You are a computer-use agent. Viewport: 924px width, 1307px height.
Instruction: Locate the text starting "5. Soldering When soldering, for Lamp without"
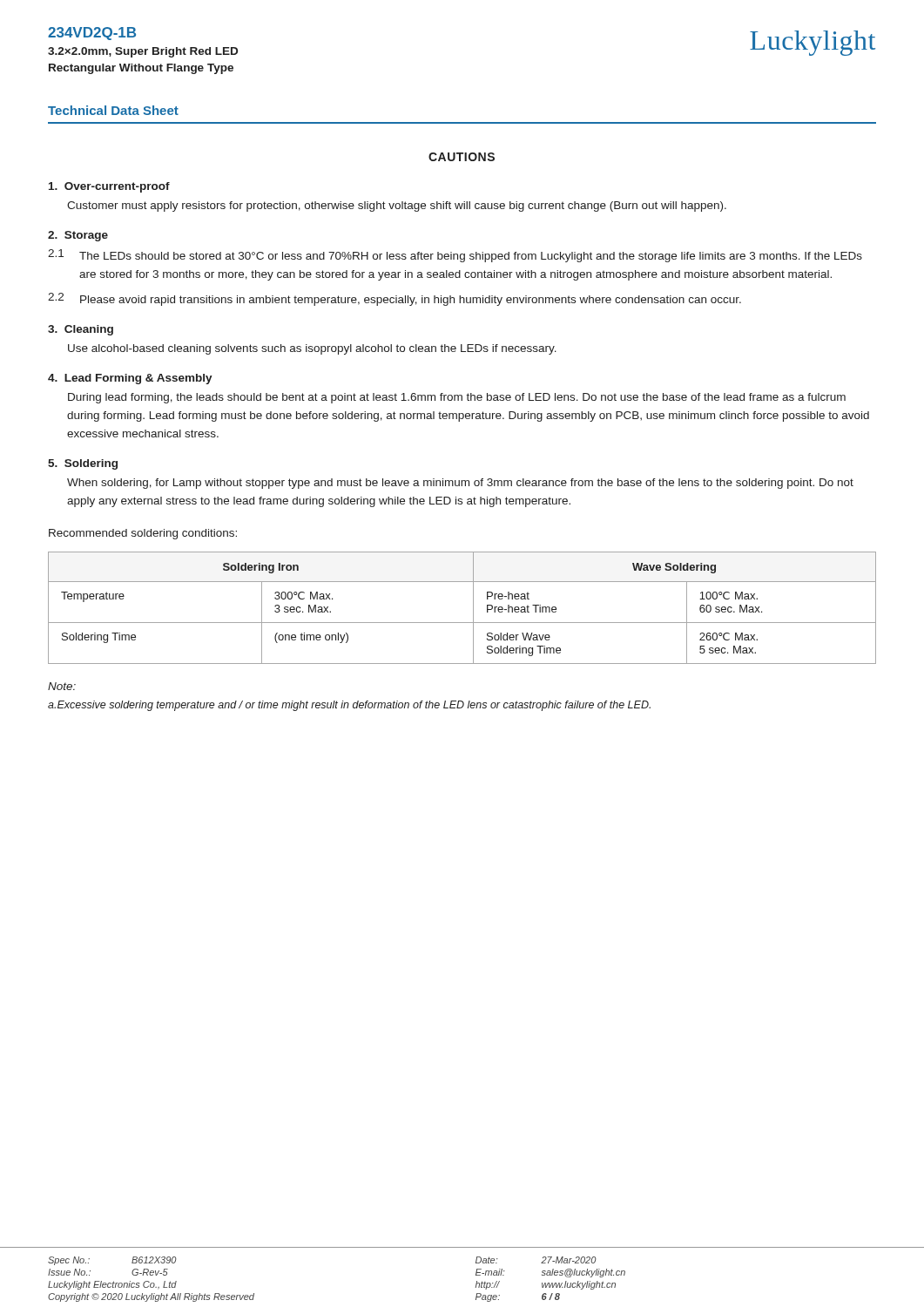(x=462, y=484)
